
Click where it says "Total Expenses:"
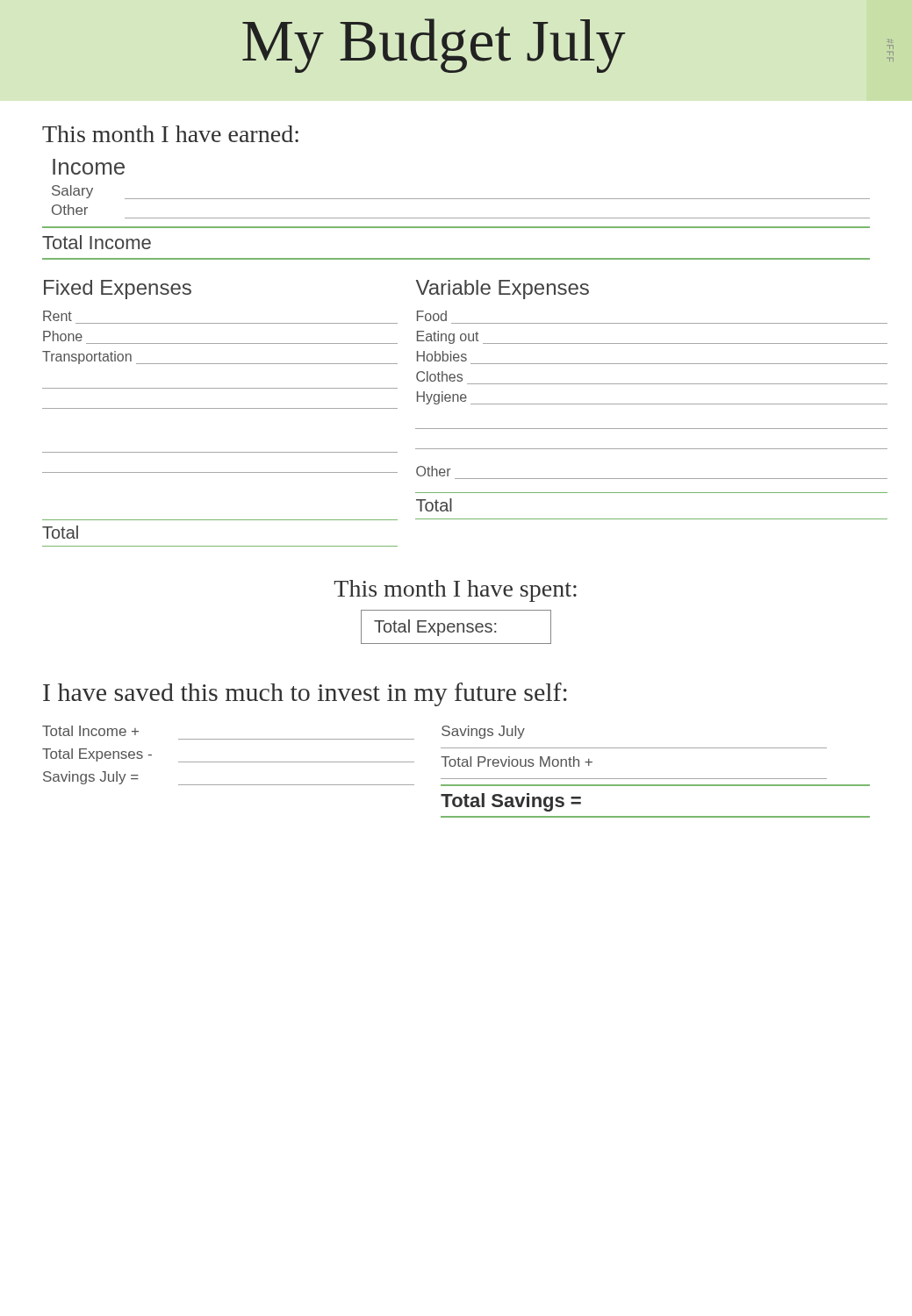point(436,626)
